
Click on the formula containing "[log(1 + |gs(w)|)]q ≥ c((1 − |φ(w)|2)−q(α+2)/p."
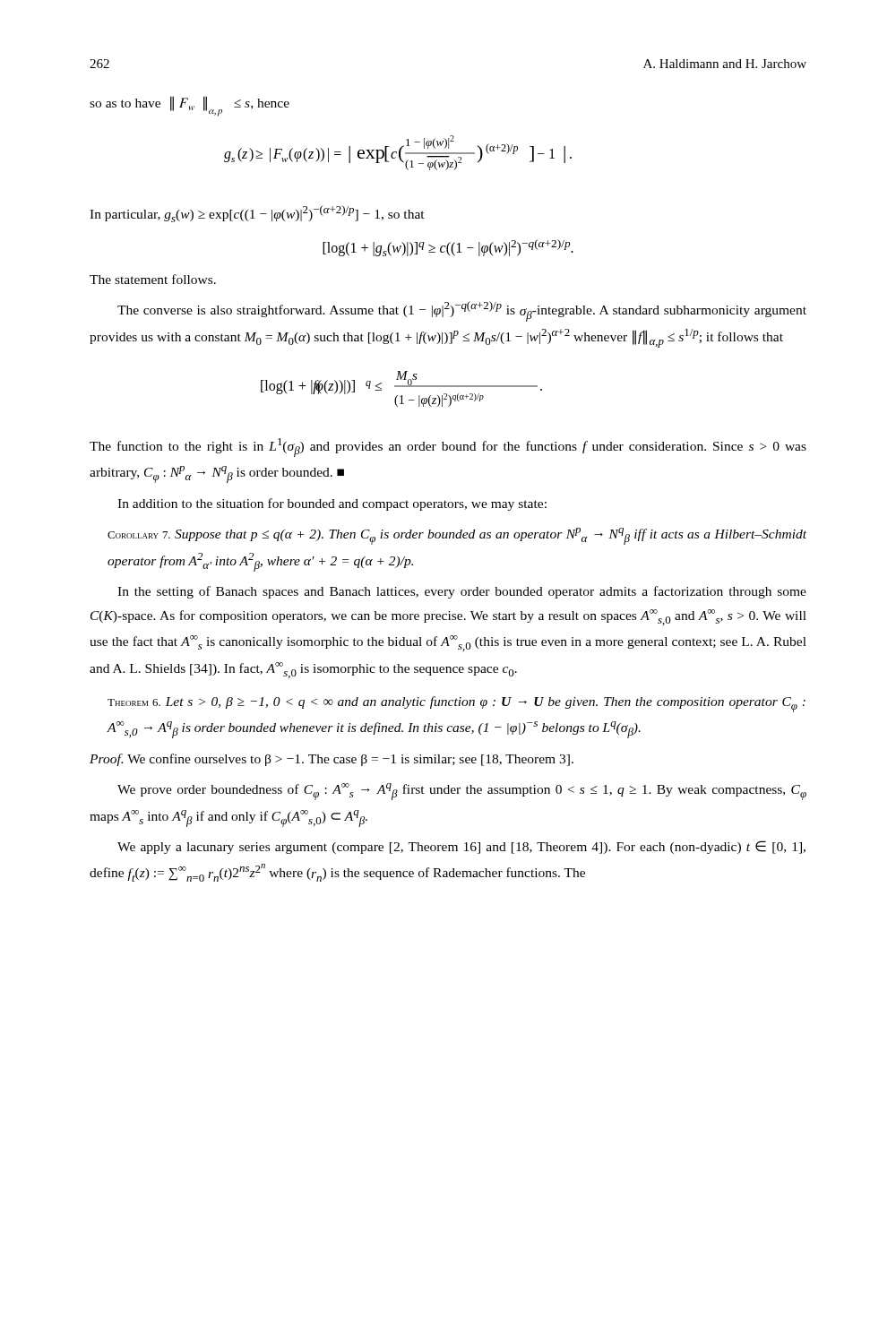click(448, 248)
